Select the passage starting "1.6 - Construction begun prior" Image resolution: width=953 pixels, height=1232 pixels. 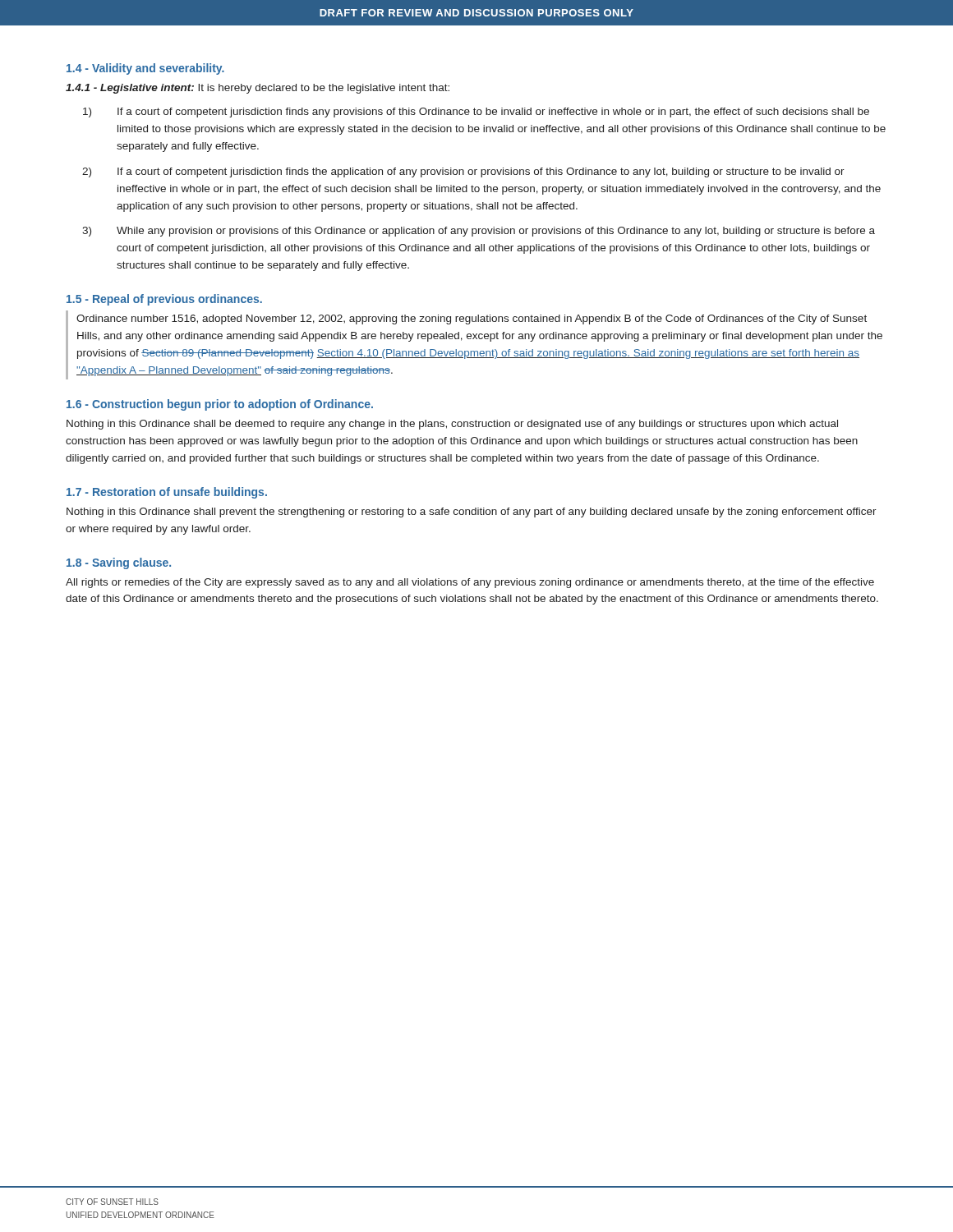[220, 404]
